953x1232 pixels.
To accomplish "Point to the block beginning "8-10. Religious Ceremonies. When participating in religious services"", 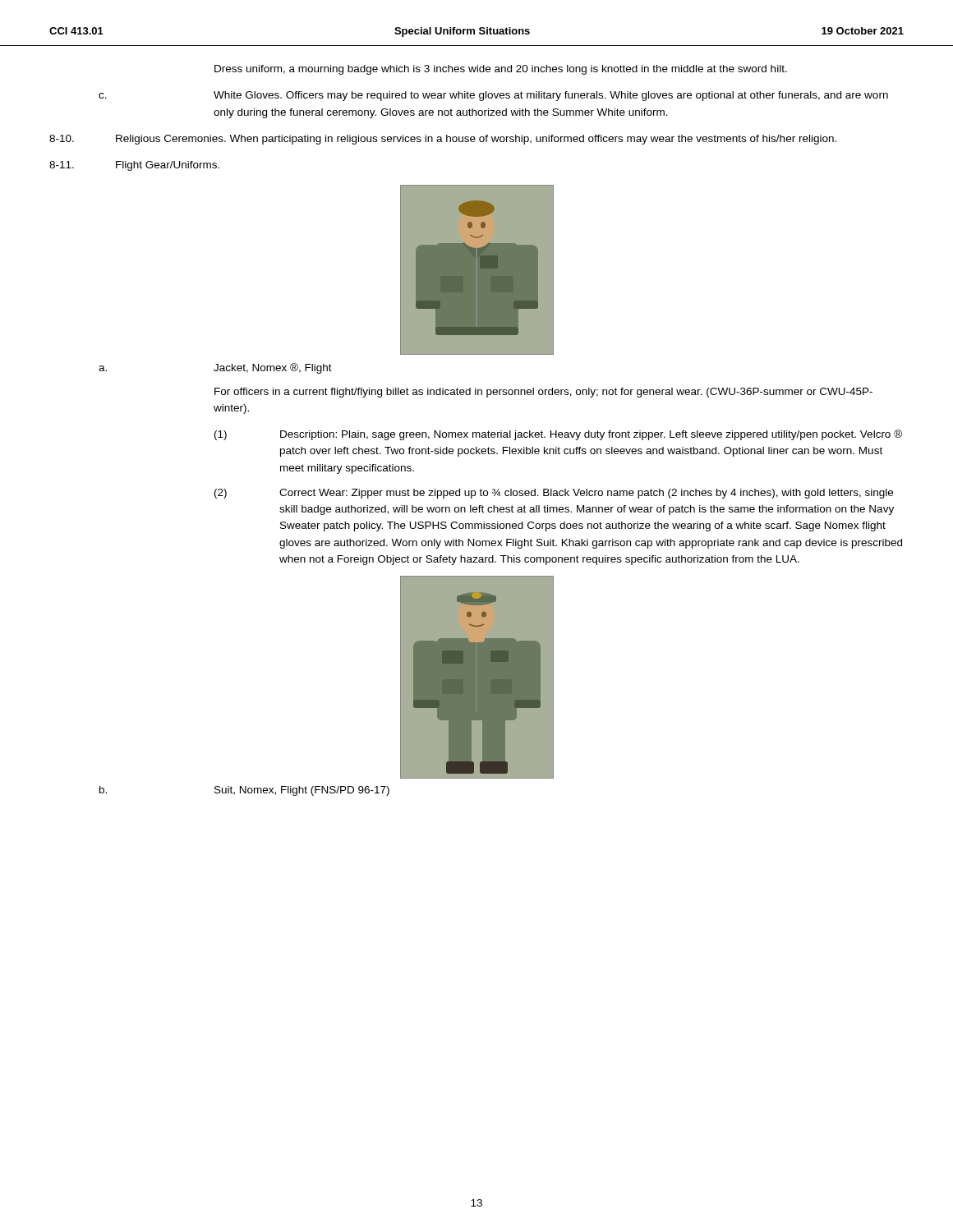I will tap(476, 139).
